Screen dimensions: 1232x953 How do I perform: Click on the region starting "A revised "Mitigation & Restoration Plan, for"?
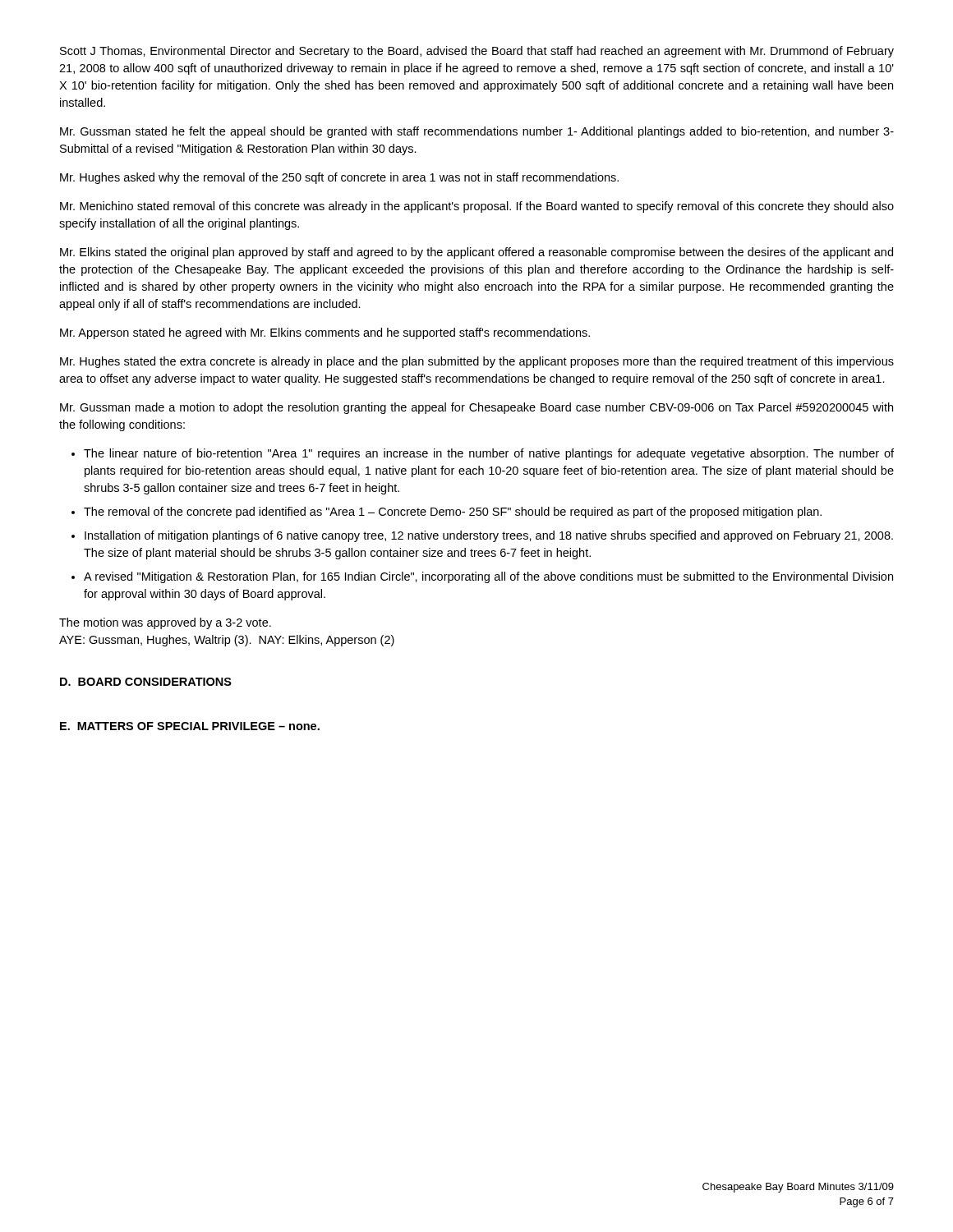[x=489, y=586]
